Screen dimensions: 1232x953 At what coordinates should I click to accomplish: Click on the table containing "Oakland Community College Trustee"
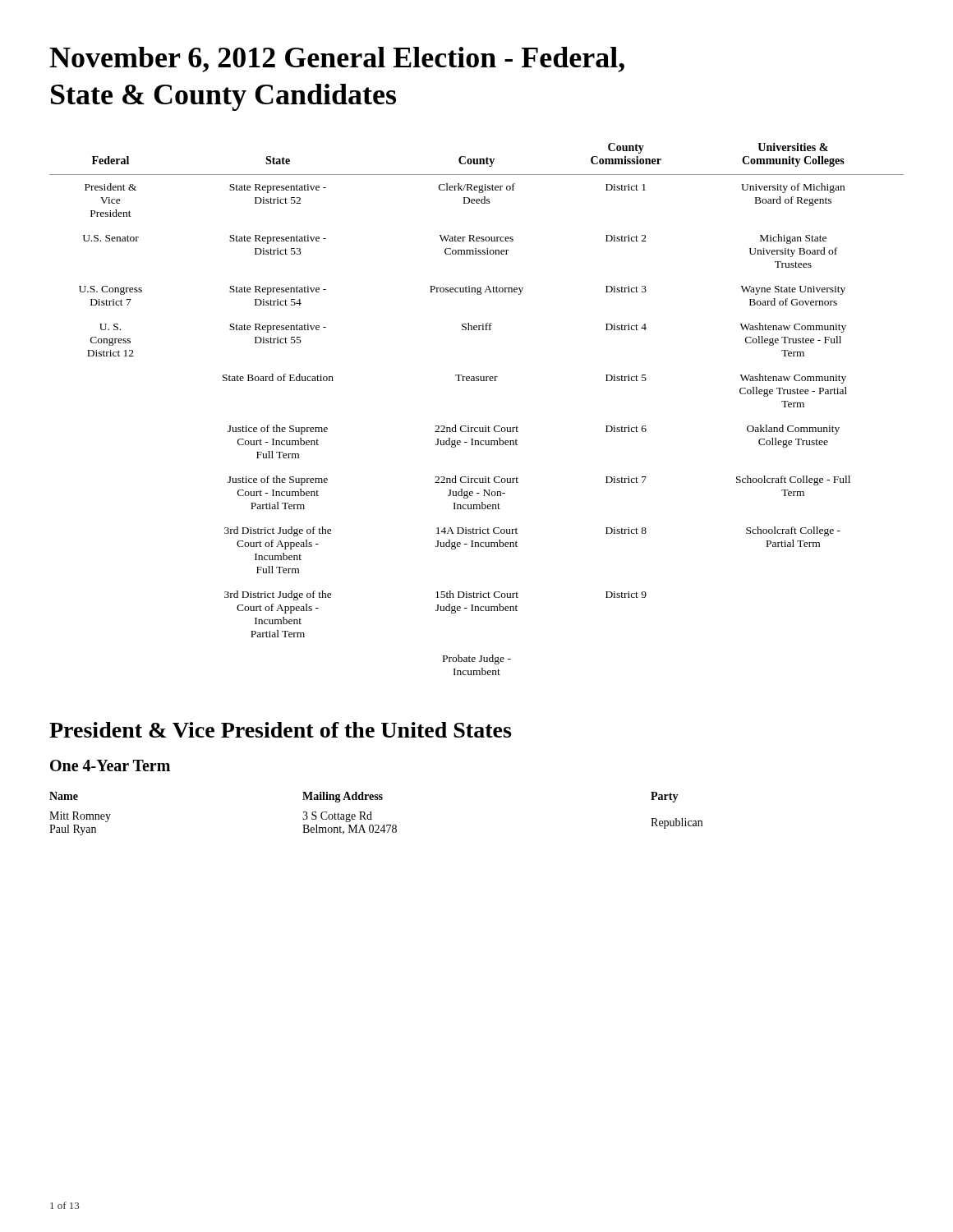pyautogui.click(x=476, y=410)
